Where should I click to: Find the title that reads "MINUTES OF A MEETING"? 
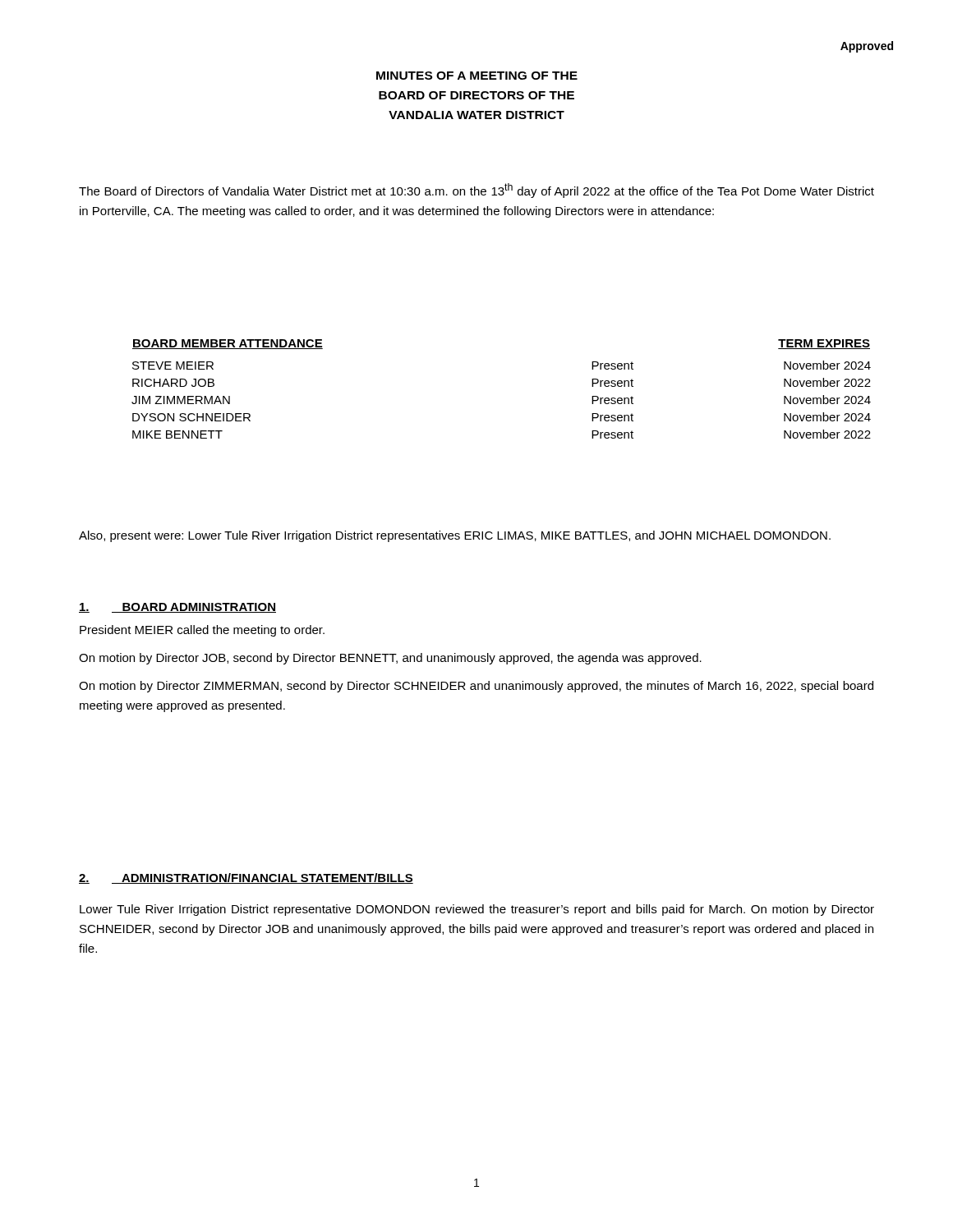click(476, 95)
